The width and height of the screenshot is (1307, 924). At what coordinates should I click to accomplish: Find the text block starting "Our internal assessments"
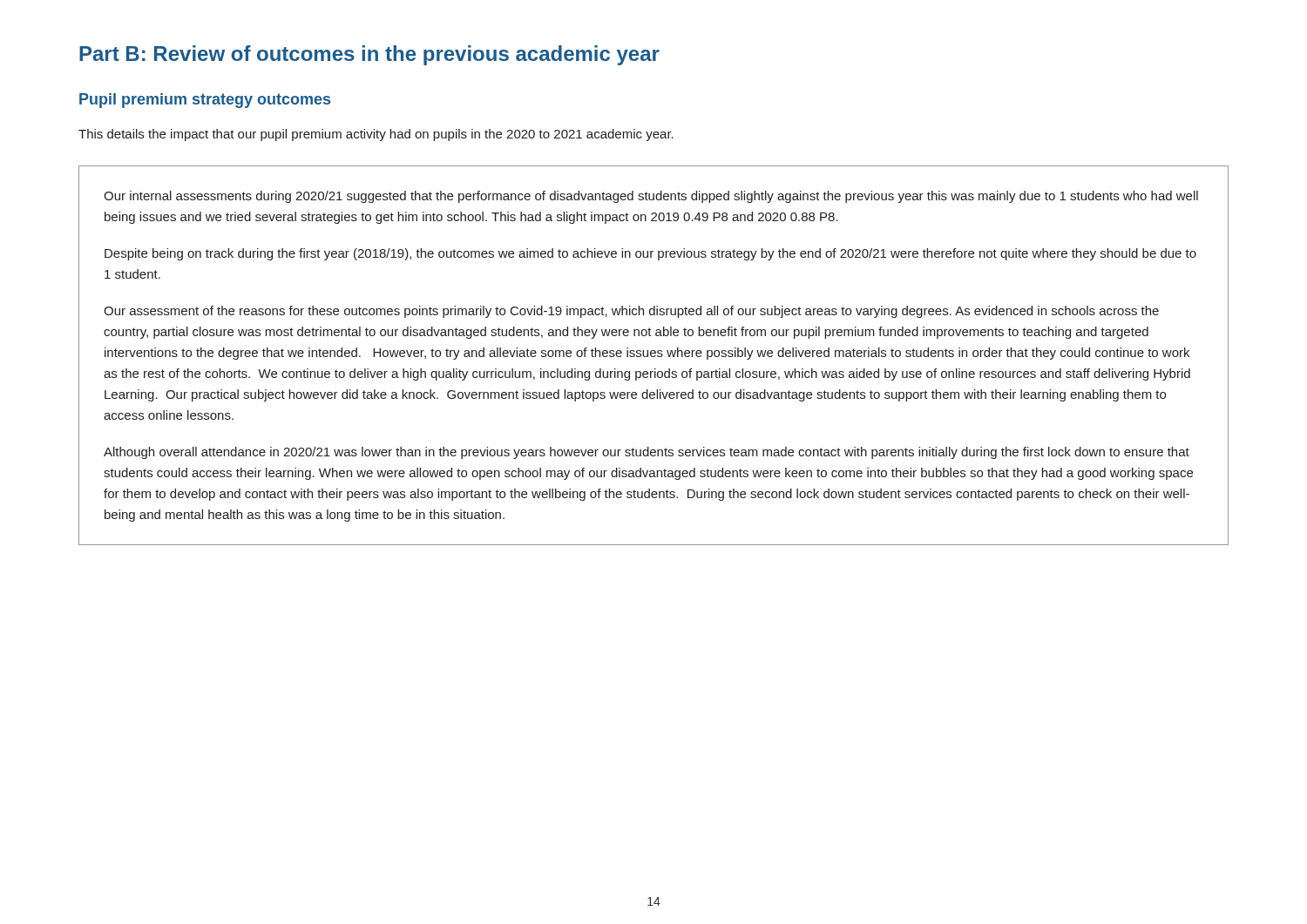pos(654,355)
